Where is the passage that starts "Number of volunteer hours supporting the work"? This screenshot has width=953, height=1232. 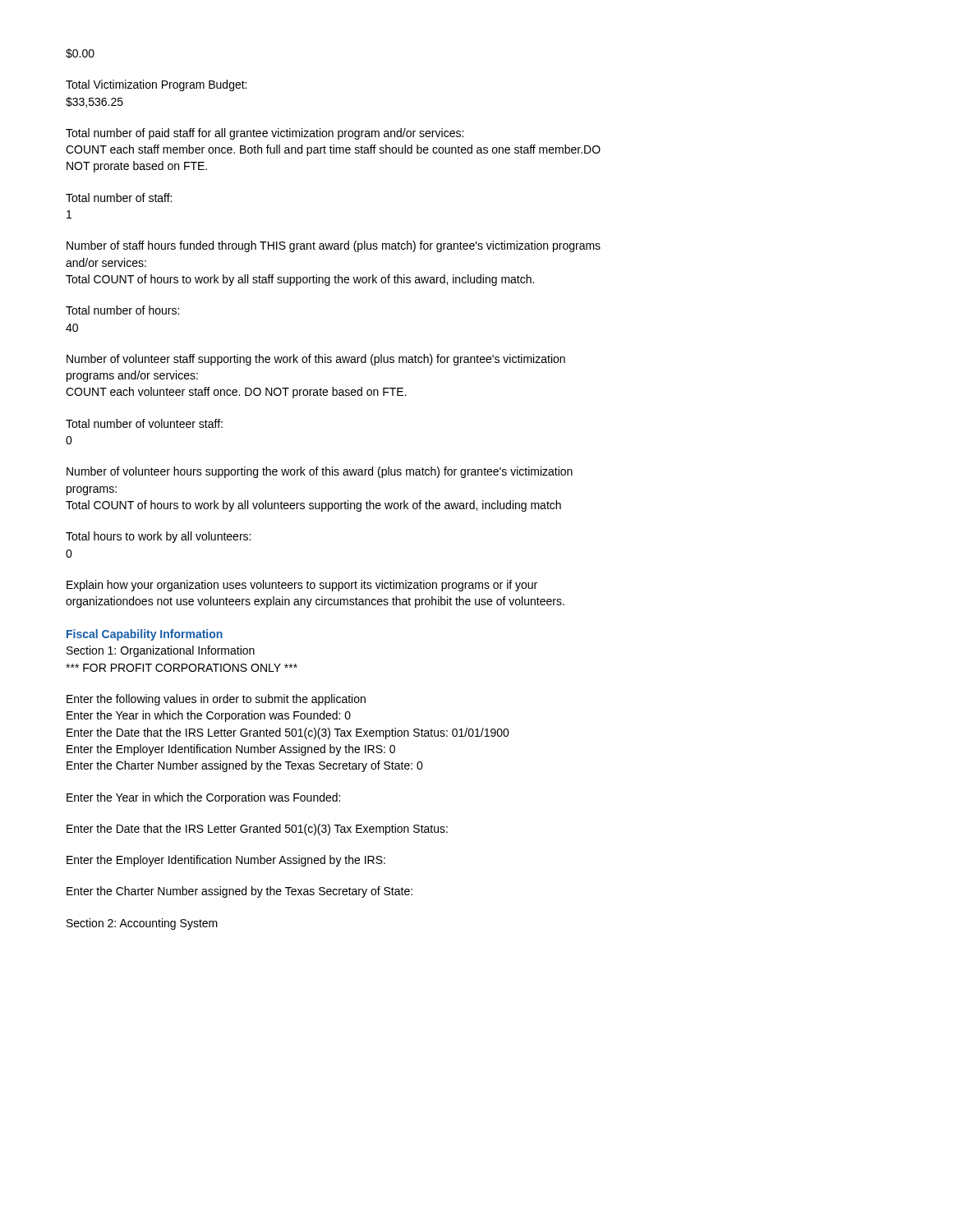point(320,472)
